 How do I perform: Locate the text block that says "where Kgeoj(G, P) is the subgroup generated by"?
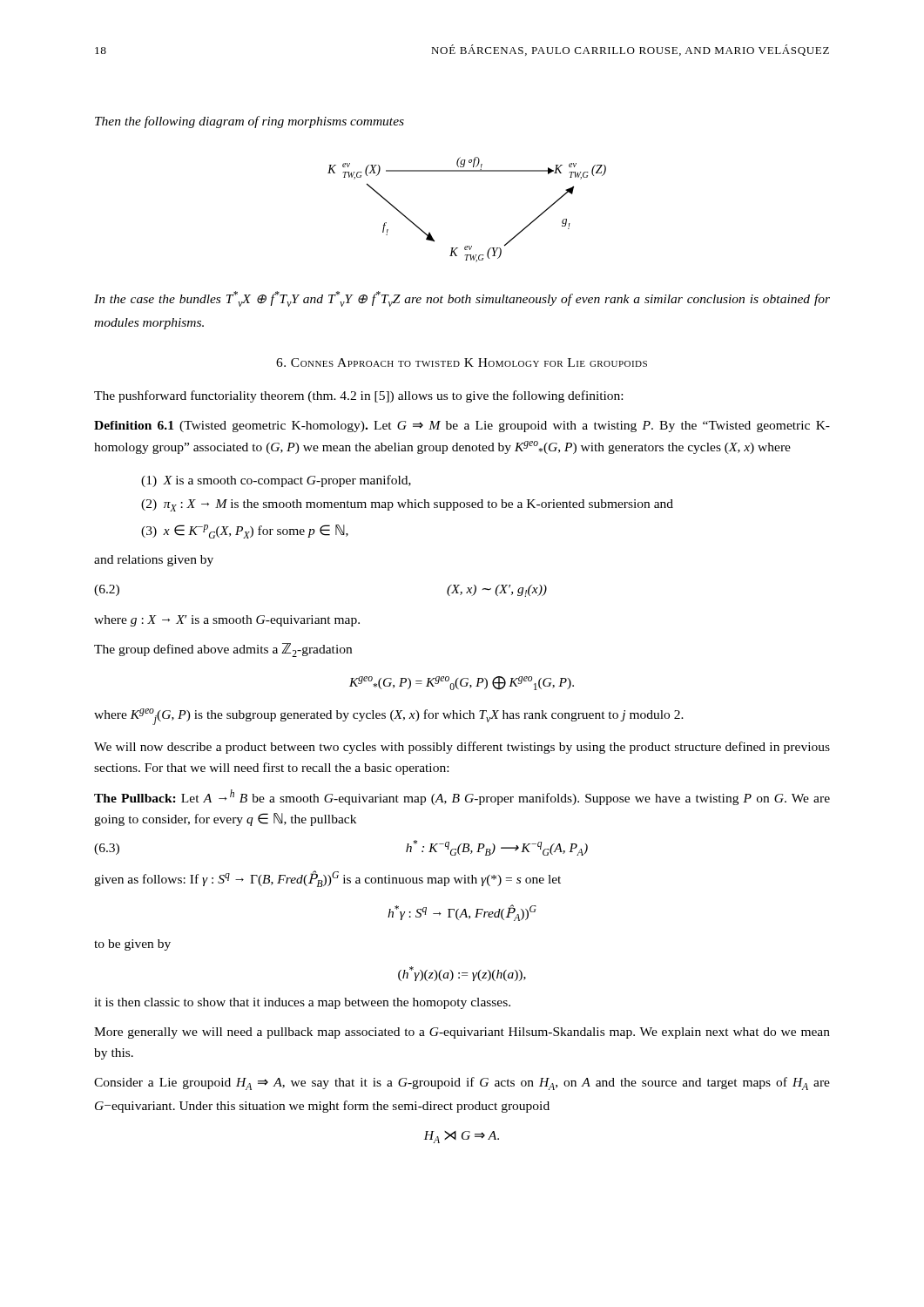tap(389, 715)
